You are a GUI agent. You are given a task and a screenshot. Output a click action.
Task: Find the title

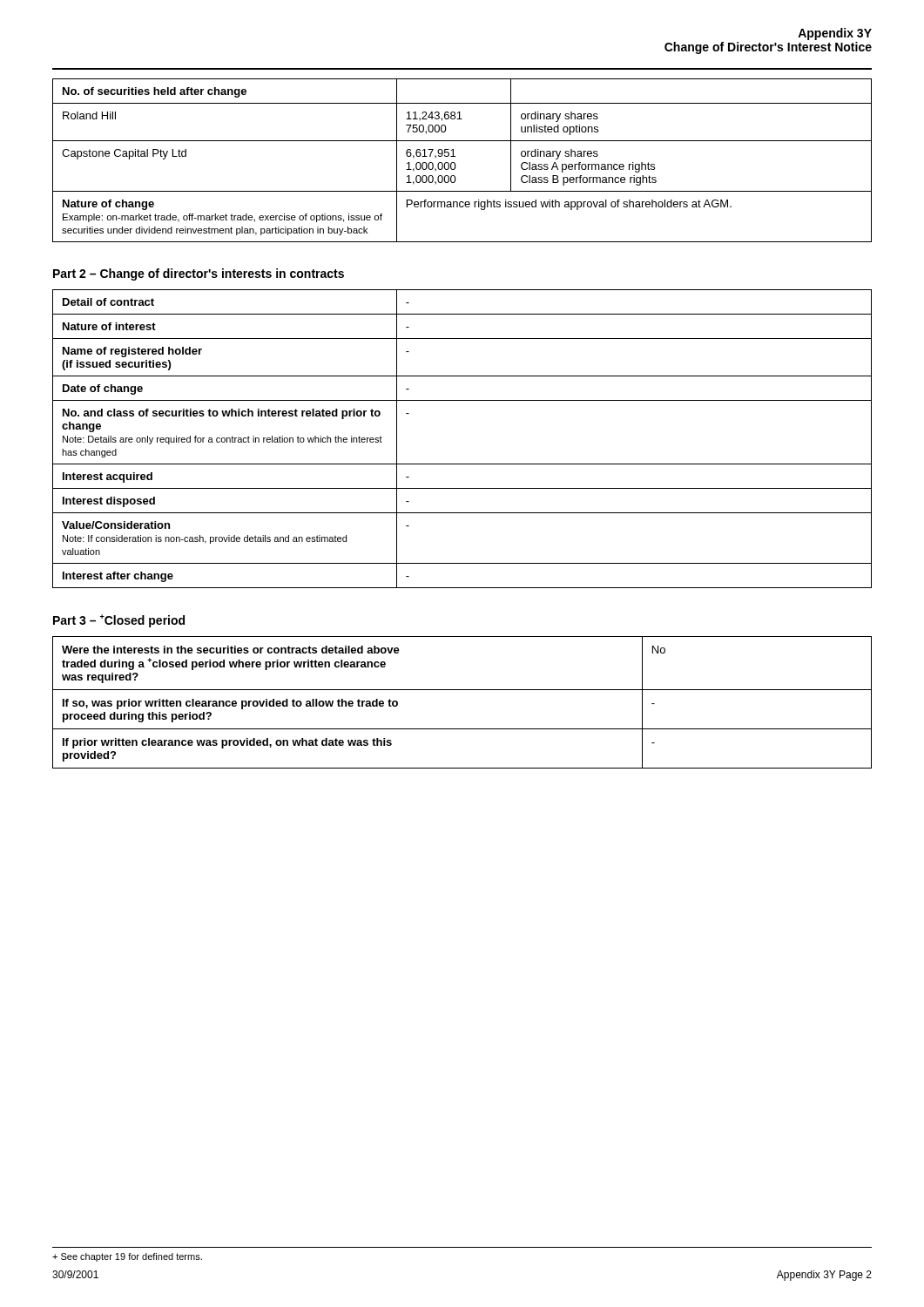(x=768, y=40)
